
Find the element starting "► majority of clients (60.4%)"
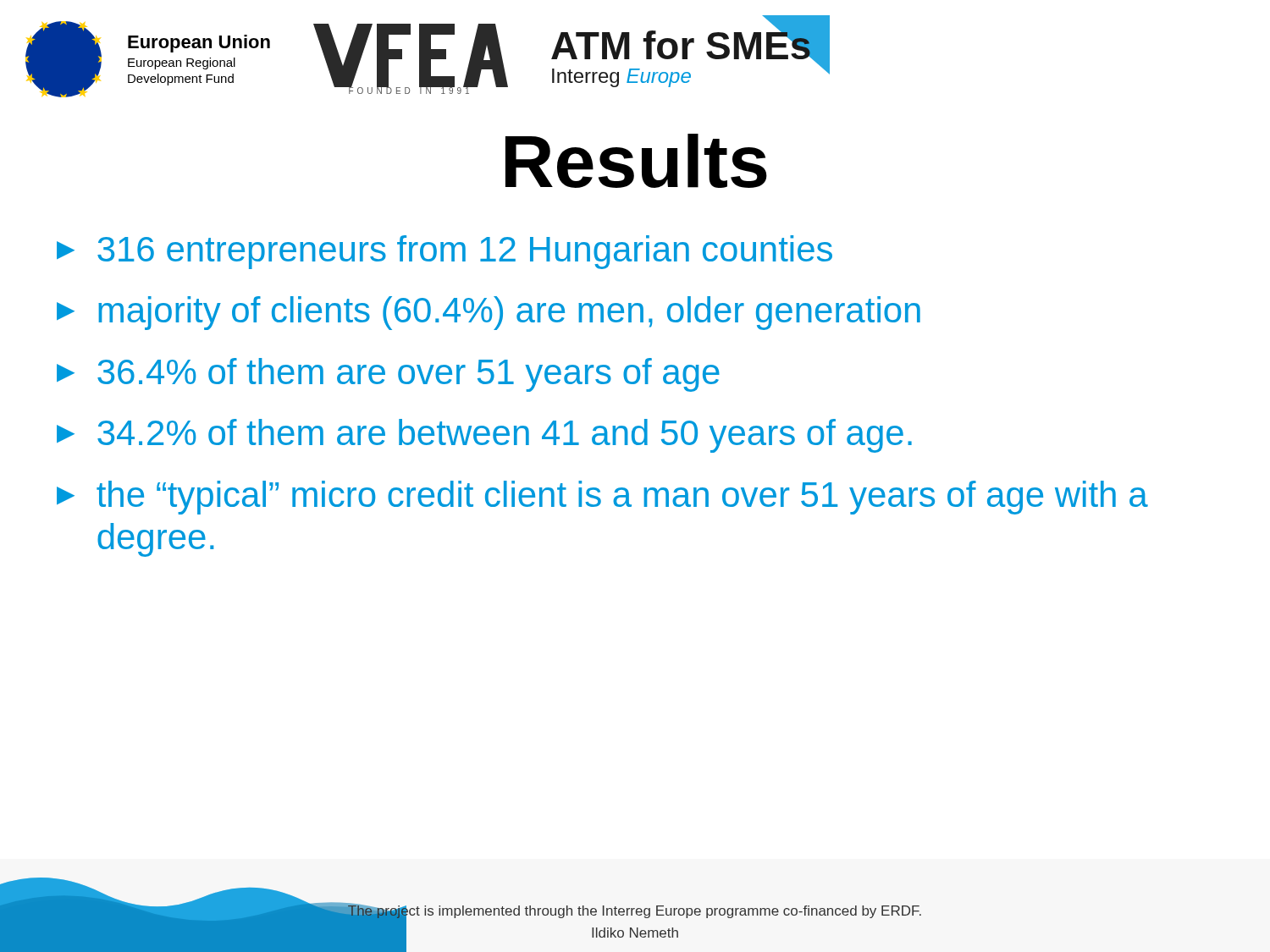pos(487,311)
